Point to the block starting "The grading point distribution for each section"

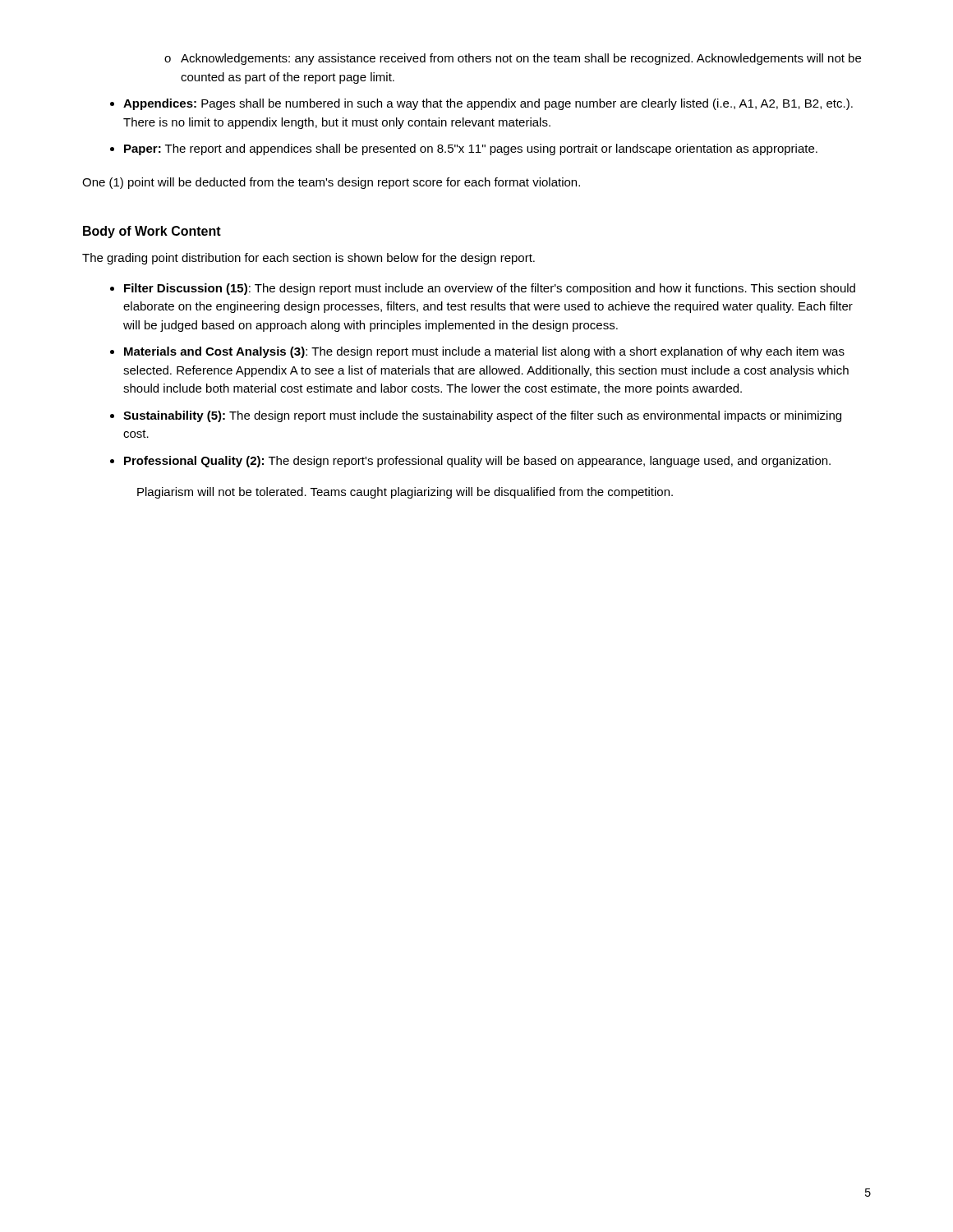[309, 257]
